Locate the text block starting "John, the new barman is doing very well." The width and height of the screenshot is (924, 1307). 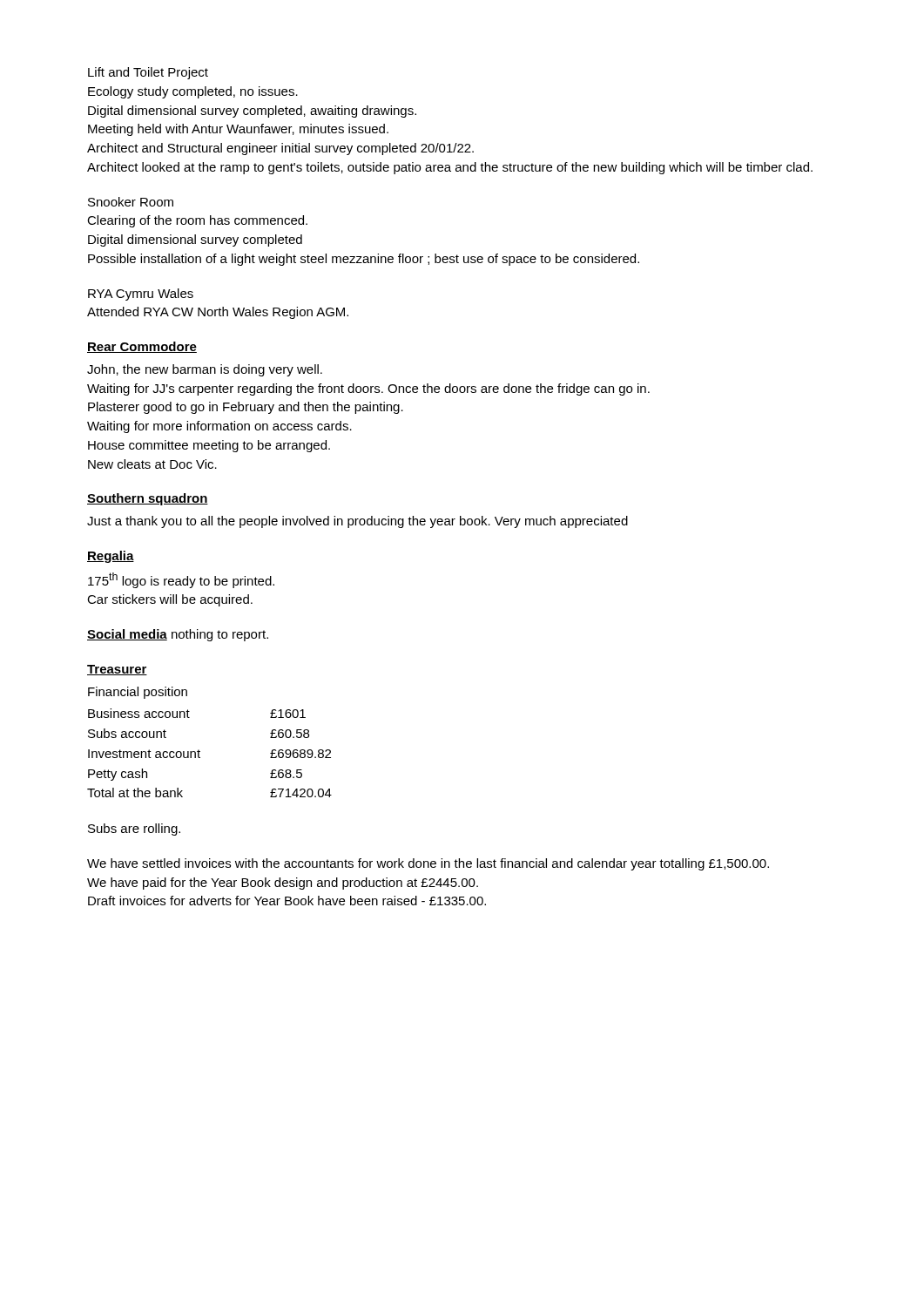point(205,370)
